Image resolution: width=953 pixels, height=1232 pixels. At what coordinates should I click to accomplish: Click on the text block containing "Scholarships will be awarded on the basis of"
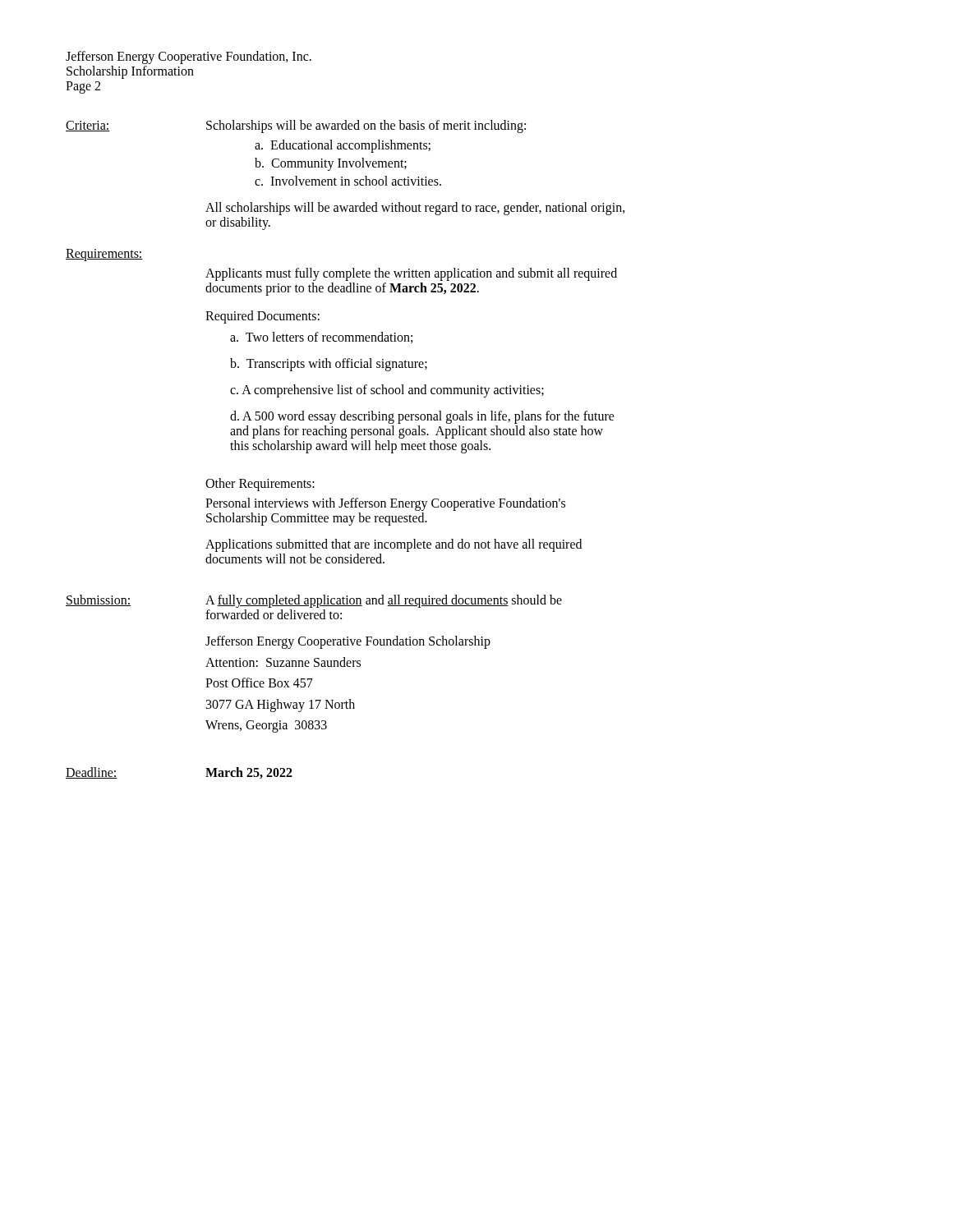click(x=366, y=125)
